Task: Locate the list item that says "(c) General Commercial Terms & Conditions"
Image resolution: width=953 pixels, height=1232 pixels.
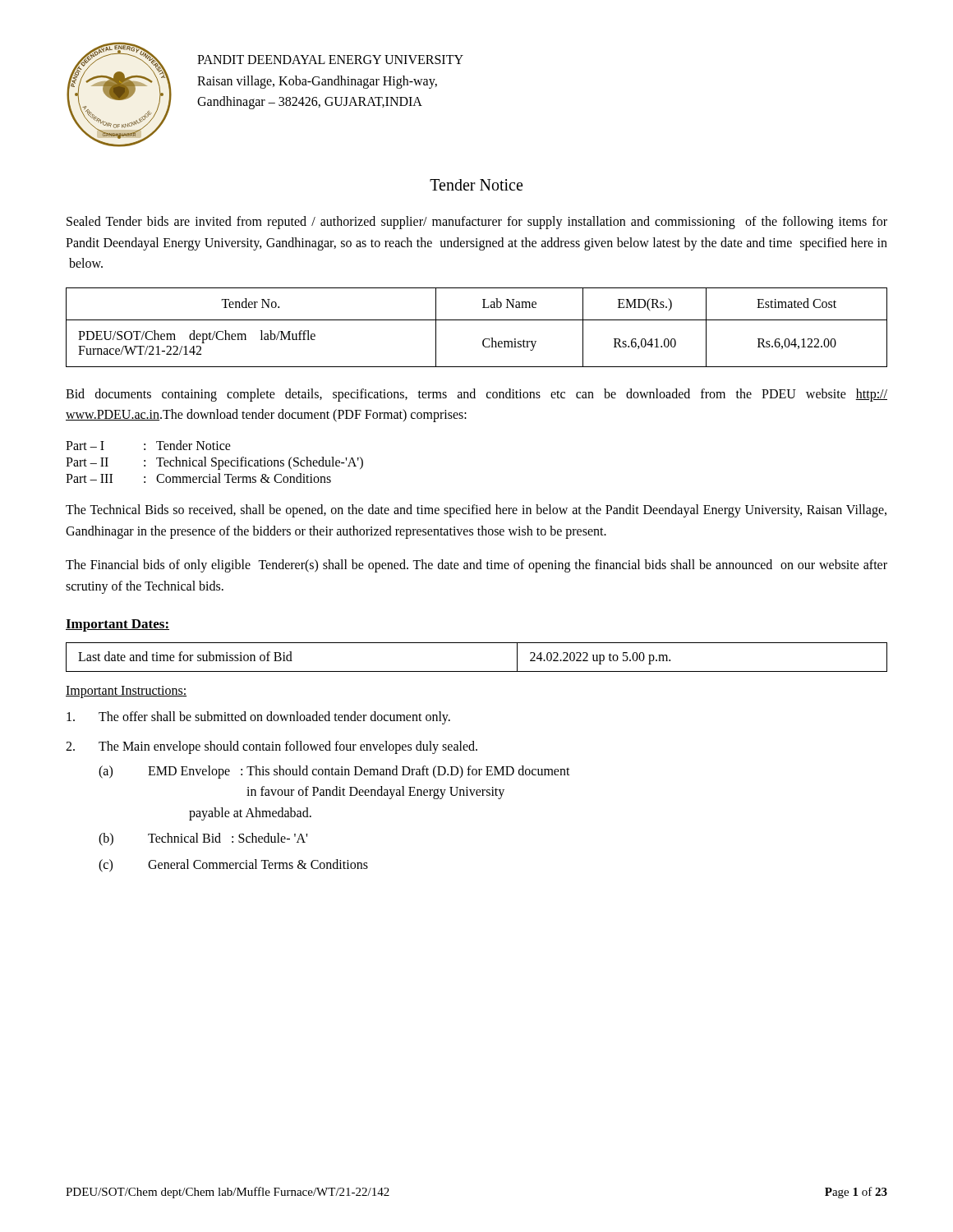Action: pos(233,866)
